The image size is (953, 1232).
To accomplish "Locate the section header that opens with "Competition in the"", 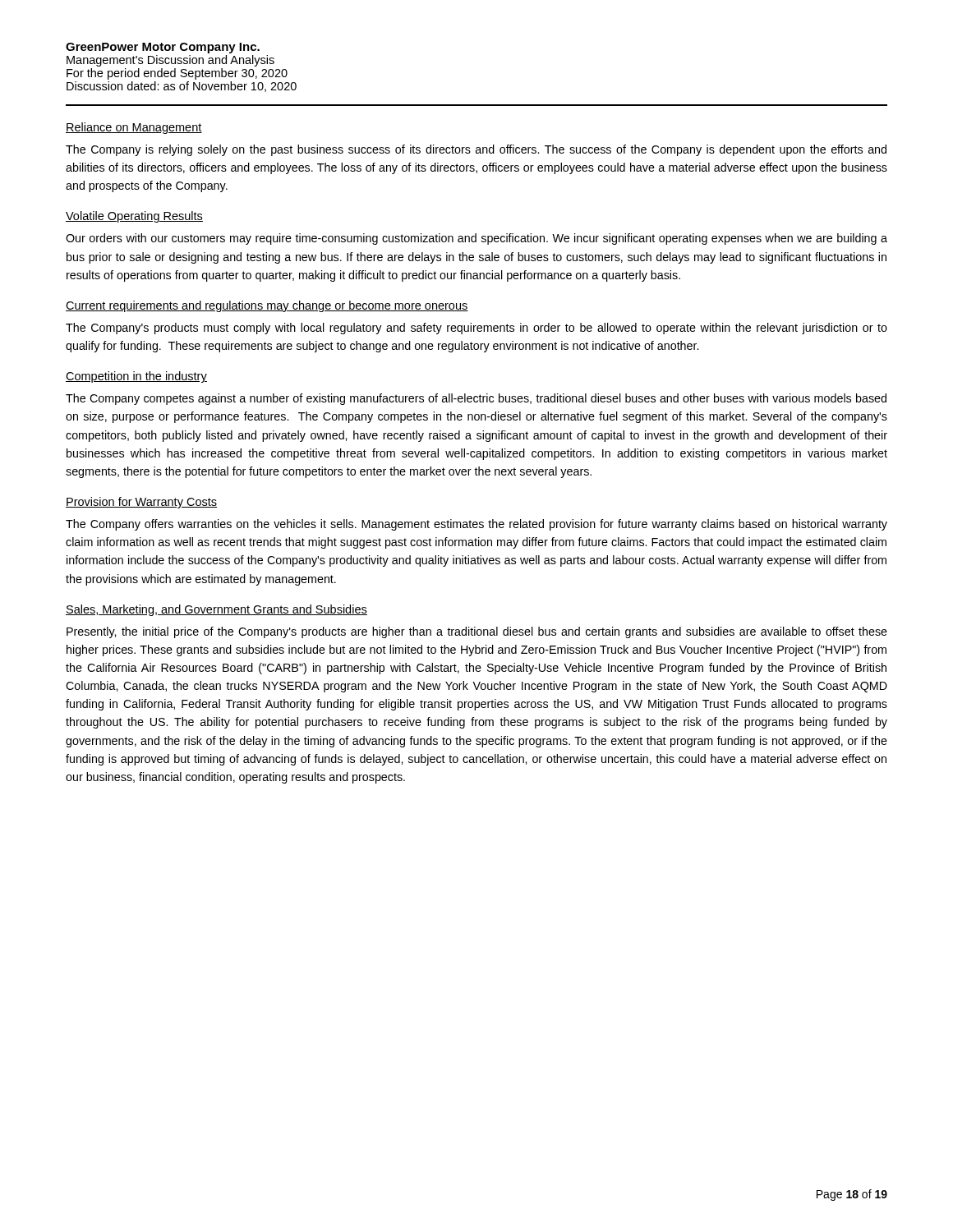I will [x=136, y=376].
